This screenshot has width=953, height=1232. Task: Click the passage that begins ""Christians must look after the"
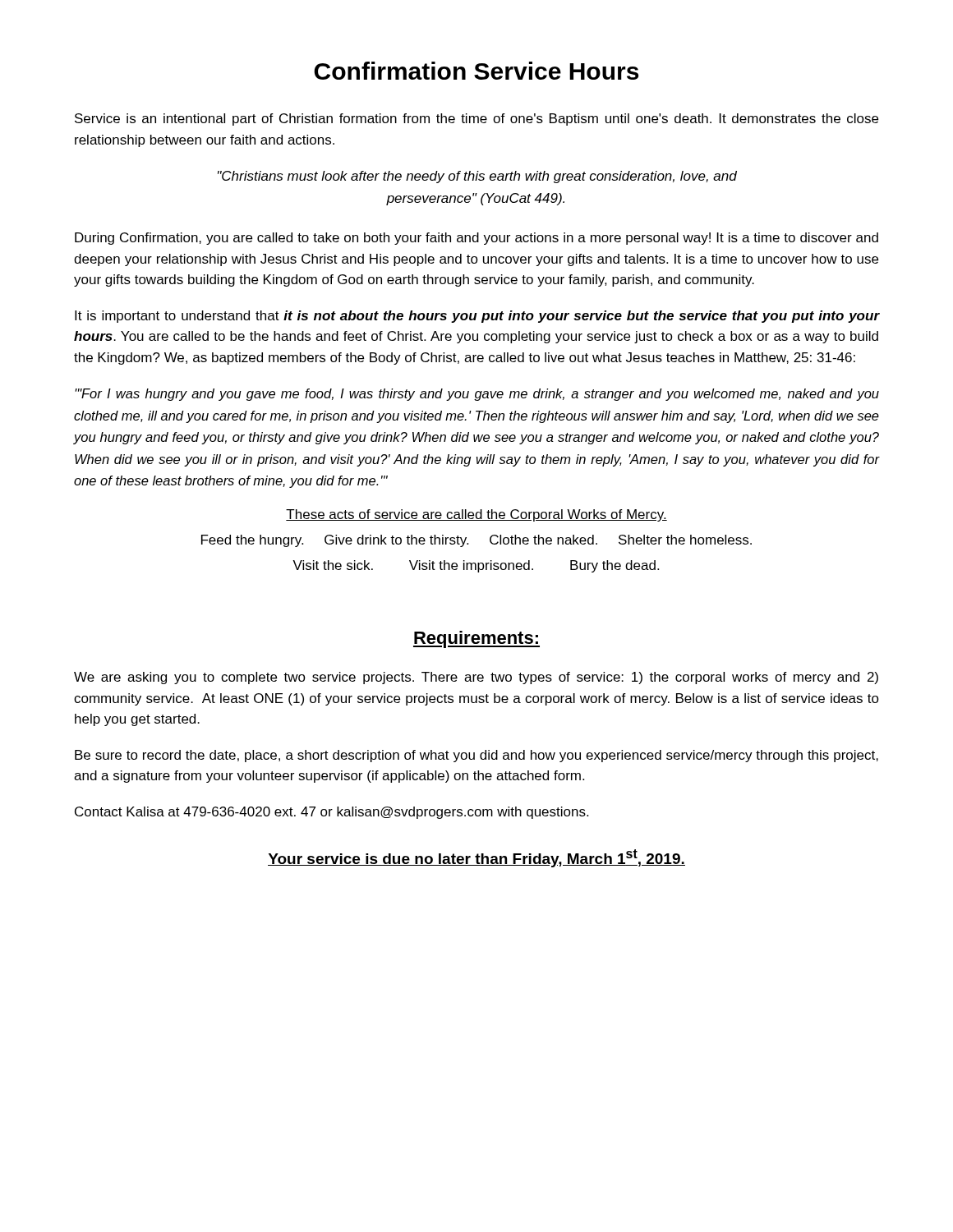point(476,187)
